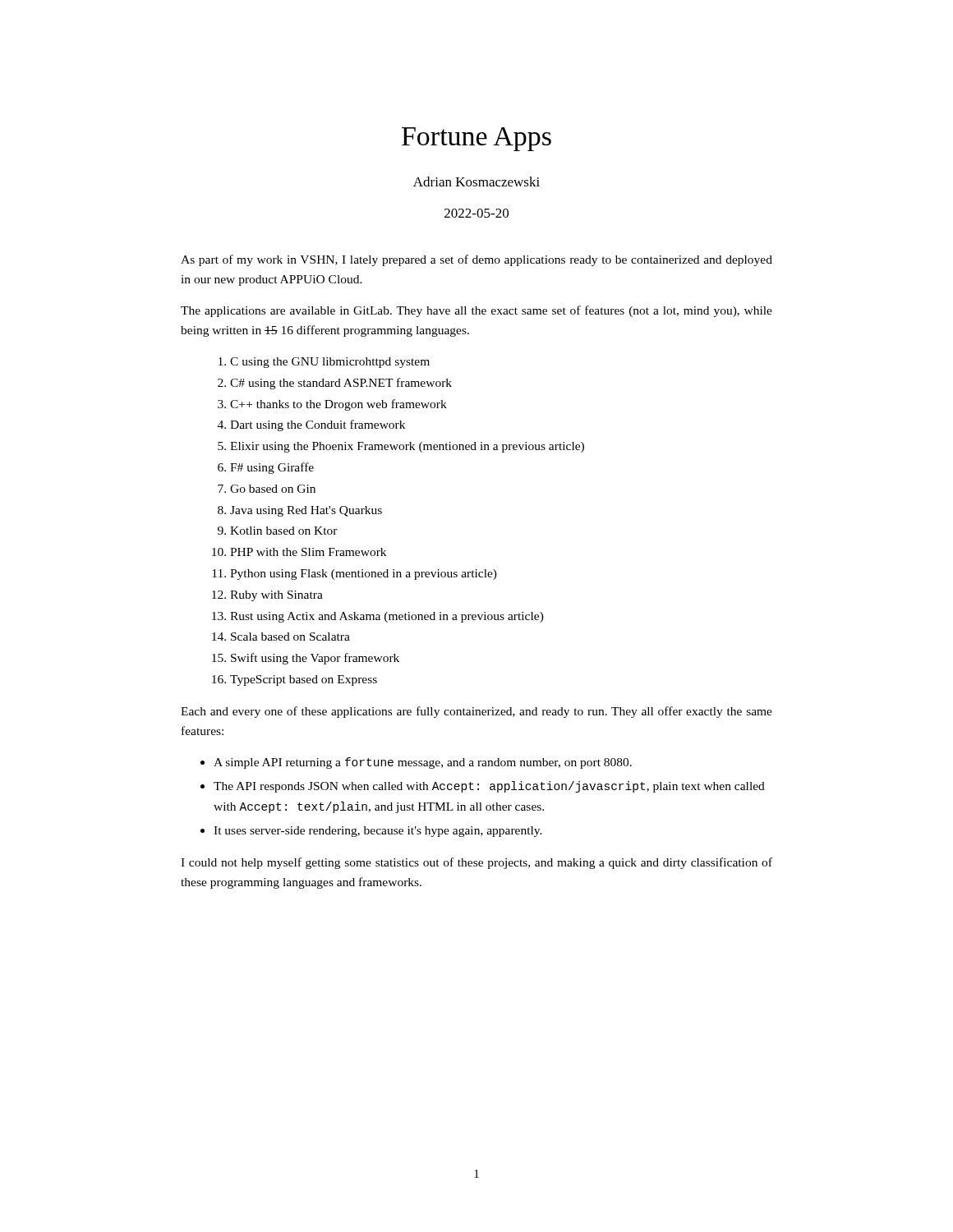
Task: Find the region starting "Adrian Kosmaczewski"
Action: pos(476,182)
